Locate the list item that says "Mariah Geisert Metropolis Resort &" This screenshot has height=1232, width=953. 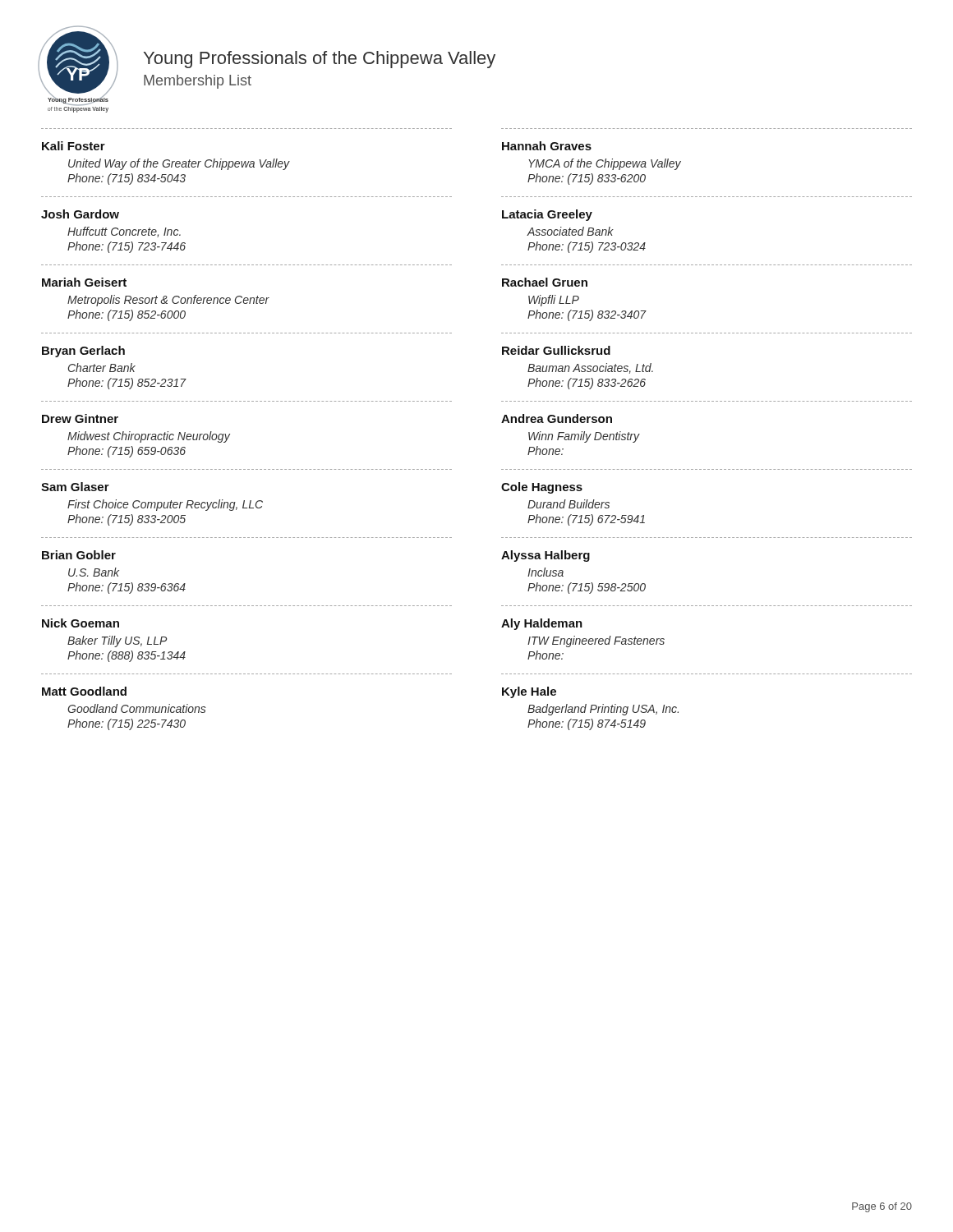(246, 298)
